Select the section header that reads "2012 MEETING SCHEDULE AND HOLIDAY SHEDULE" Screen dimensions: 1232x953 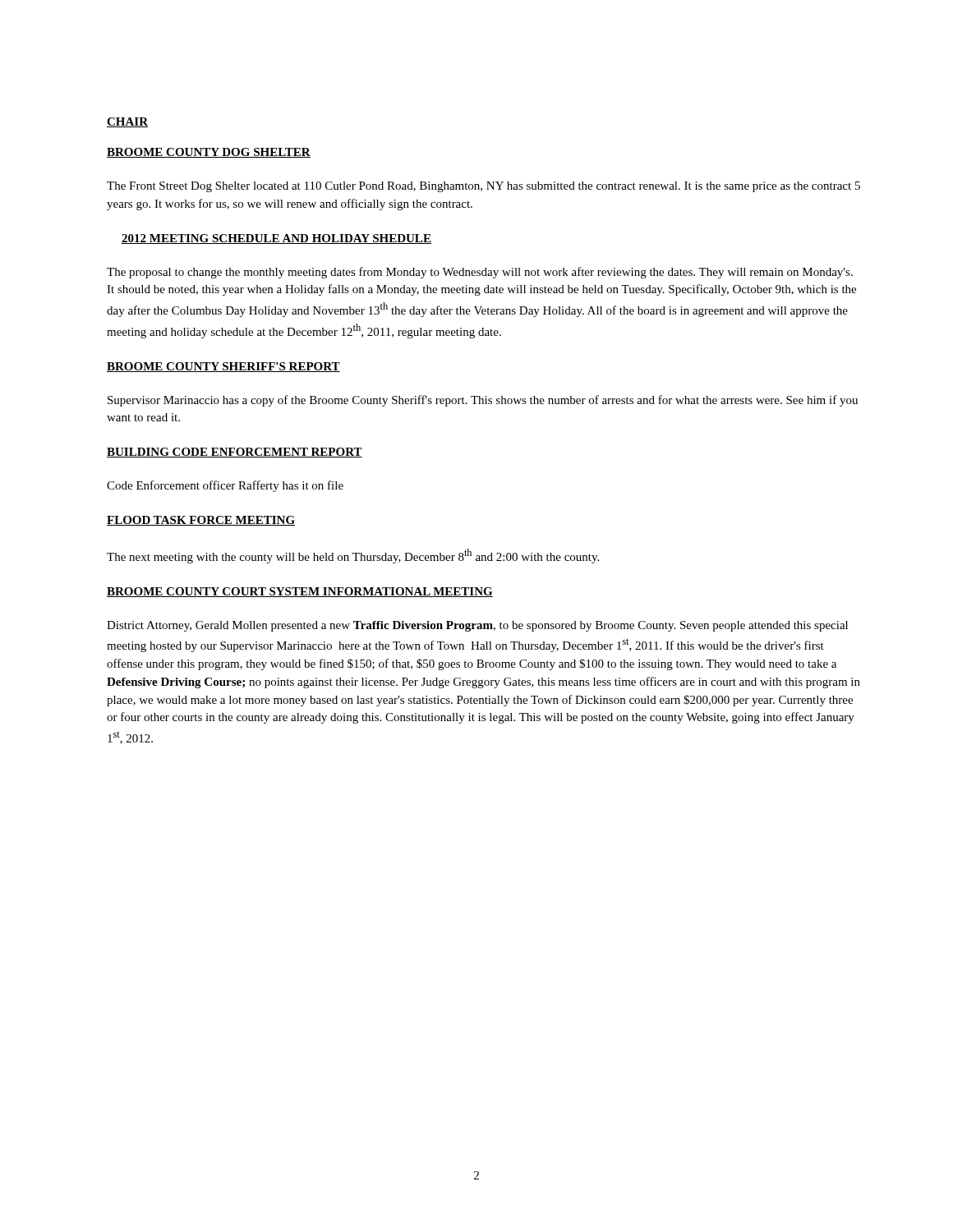point(276,239)
